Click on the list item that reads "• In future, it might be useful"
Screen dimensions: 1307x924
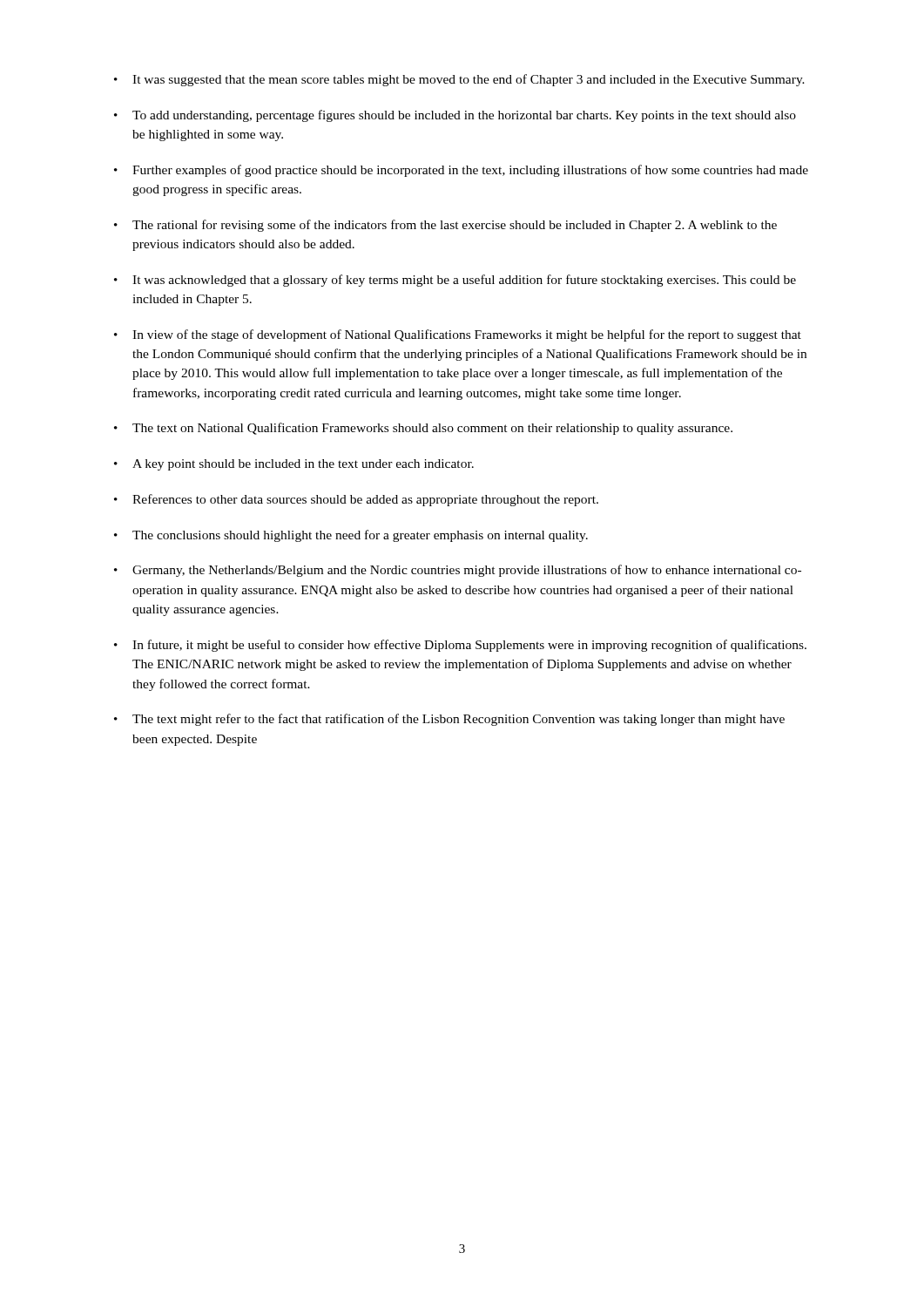point(462,664)
